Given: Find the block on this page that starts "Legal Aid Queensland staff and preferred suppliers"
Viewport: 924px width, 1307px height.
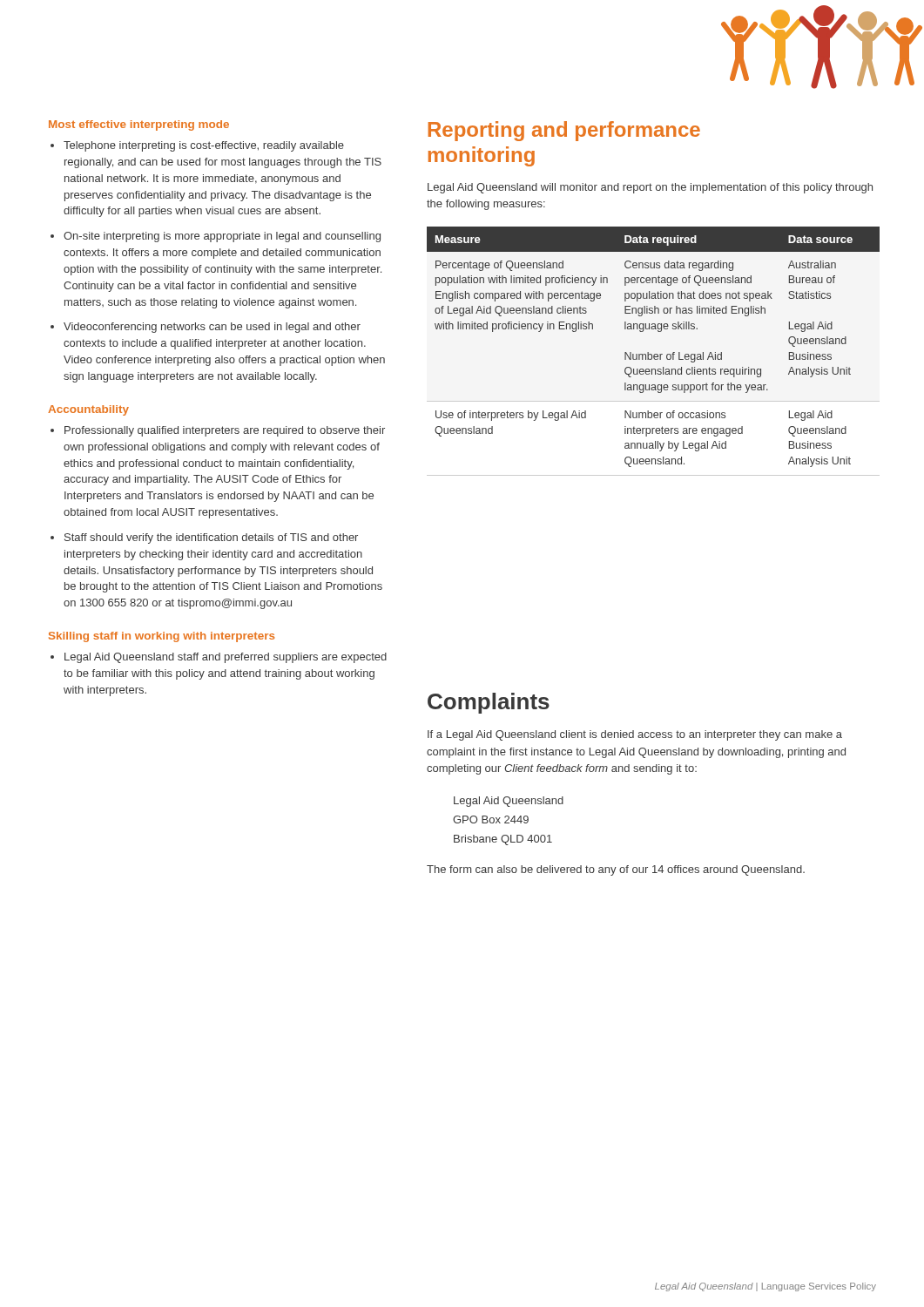Looking at the screenshot, I should (x=225, y=673).
